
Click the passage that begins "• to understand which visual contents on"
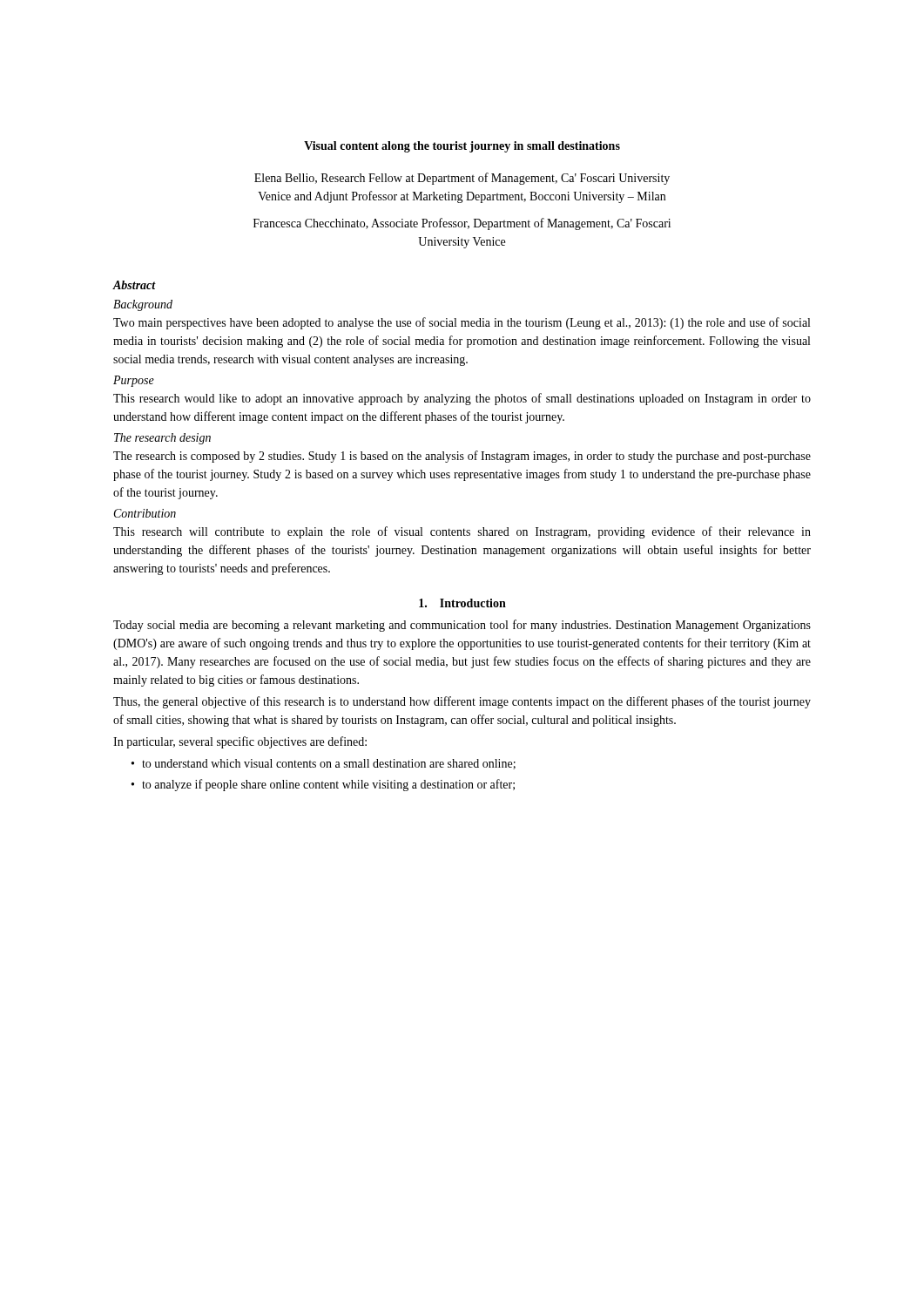tap(323, 764)
